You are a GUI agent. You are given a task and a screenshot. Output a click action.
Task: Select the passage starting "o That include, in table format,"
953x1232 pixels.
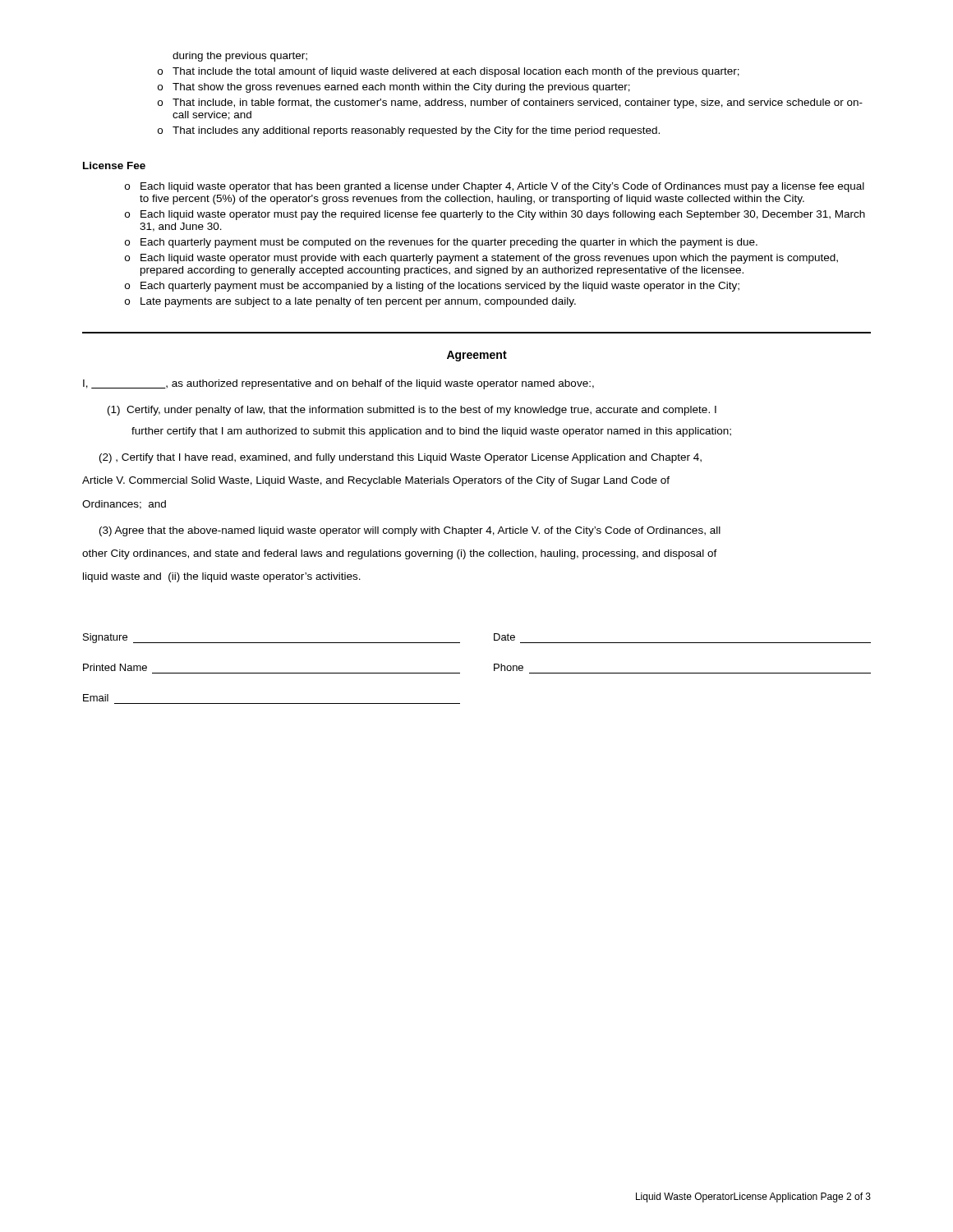tap(509, 108)
